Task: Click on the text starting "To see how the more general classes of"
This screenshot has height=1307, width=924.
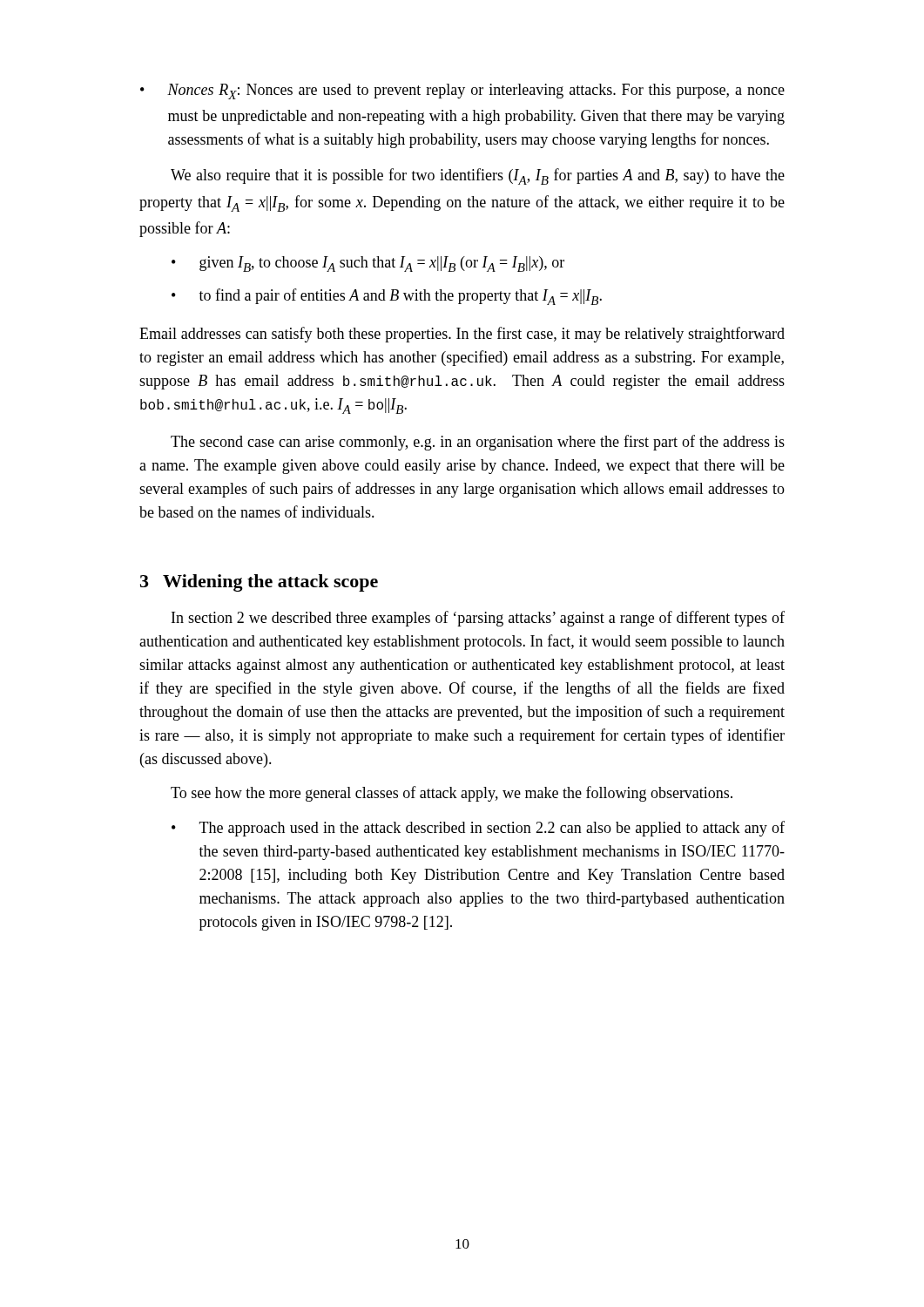Action: (452, 793)
